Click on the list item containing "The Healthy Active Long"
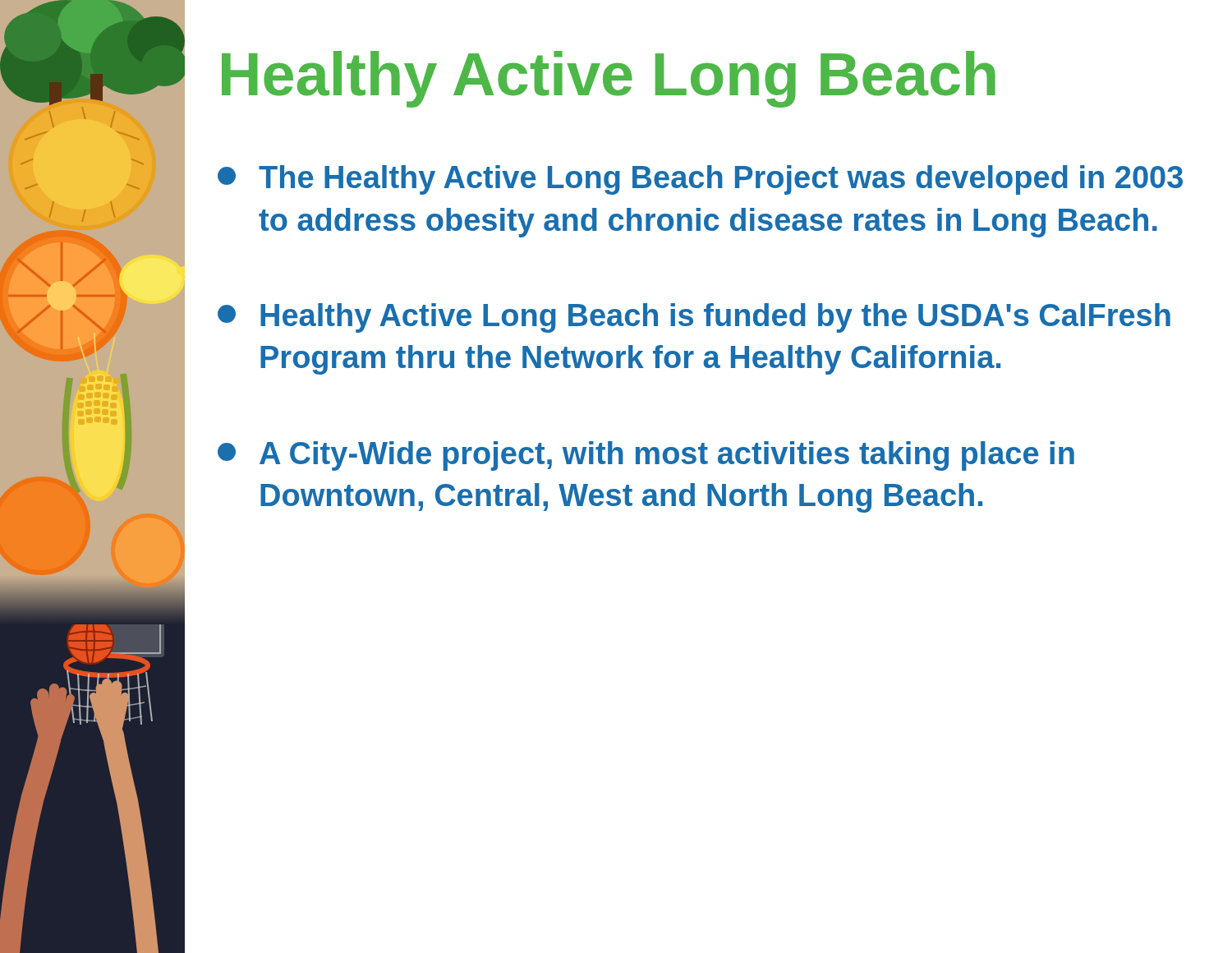Viewport: 1232px width, 953px height. pyautogui.click(x=704, y=199)
